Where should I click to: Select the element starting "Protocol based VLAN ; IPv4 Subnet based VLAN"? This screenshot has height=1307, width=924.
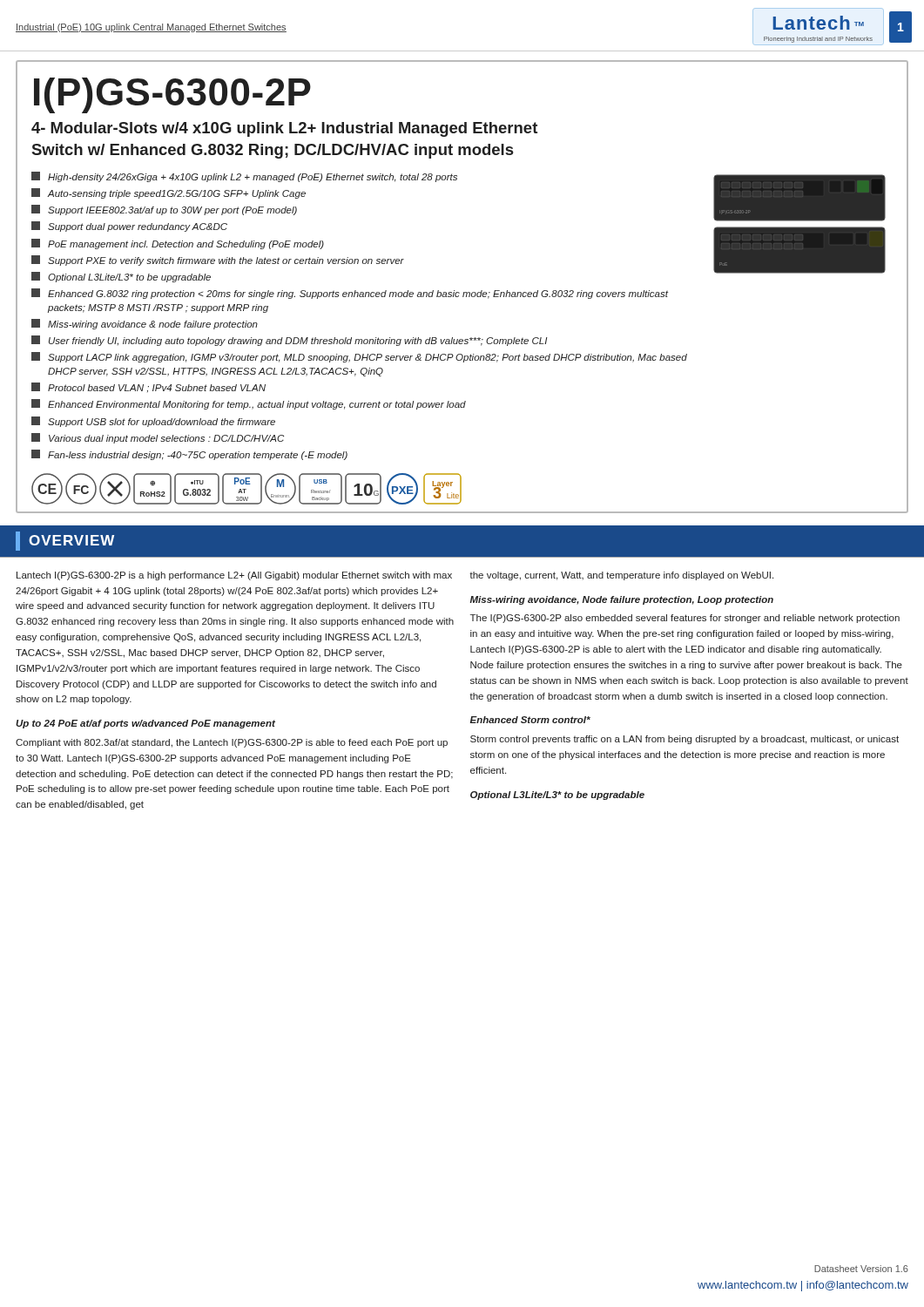tap(148, 388)
